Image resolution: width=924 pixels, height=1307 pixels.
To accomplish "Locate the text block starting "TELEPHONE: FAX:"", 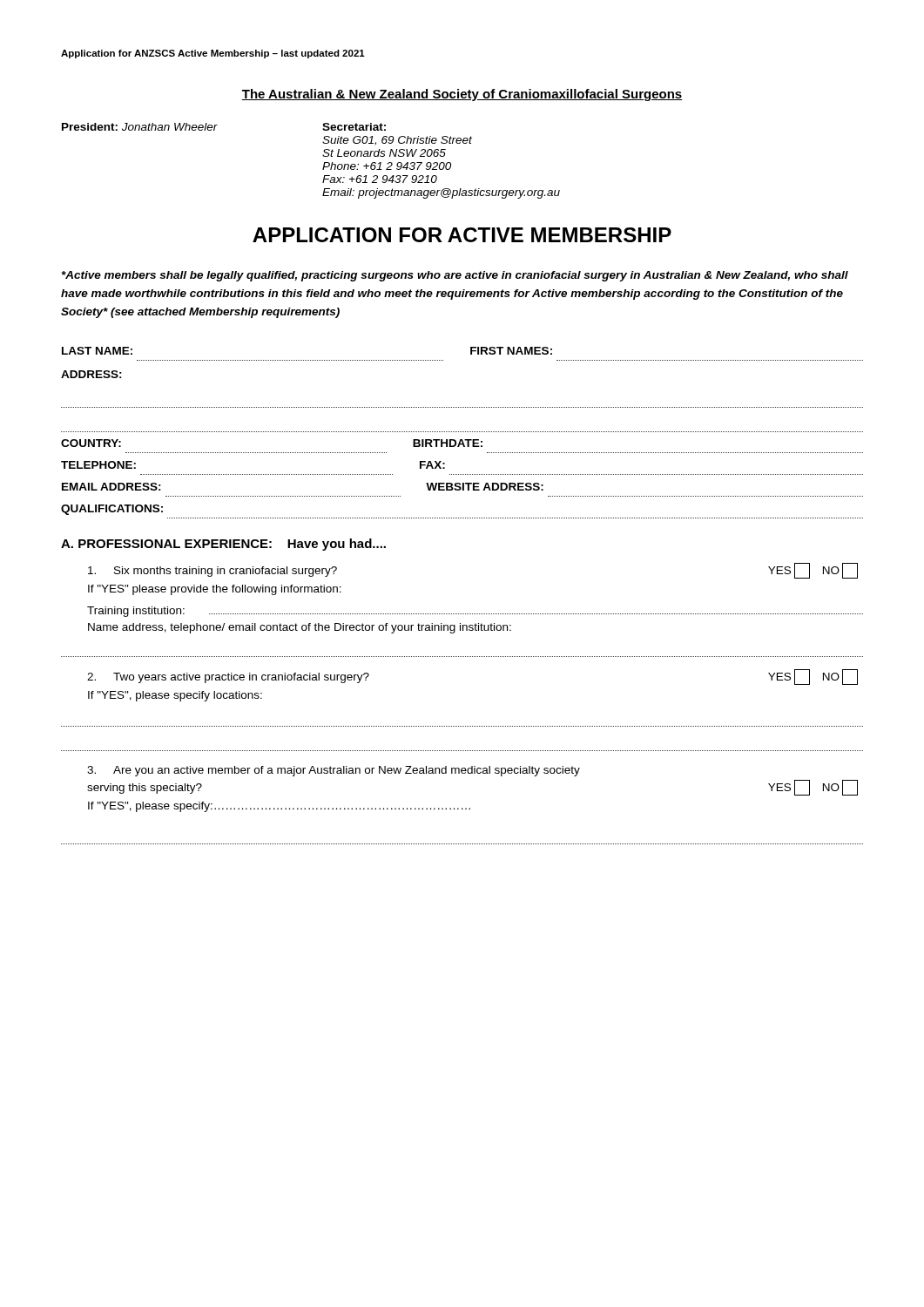I will (x=462, y=466).
